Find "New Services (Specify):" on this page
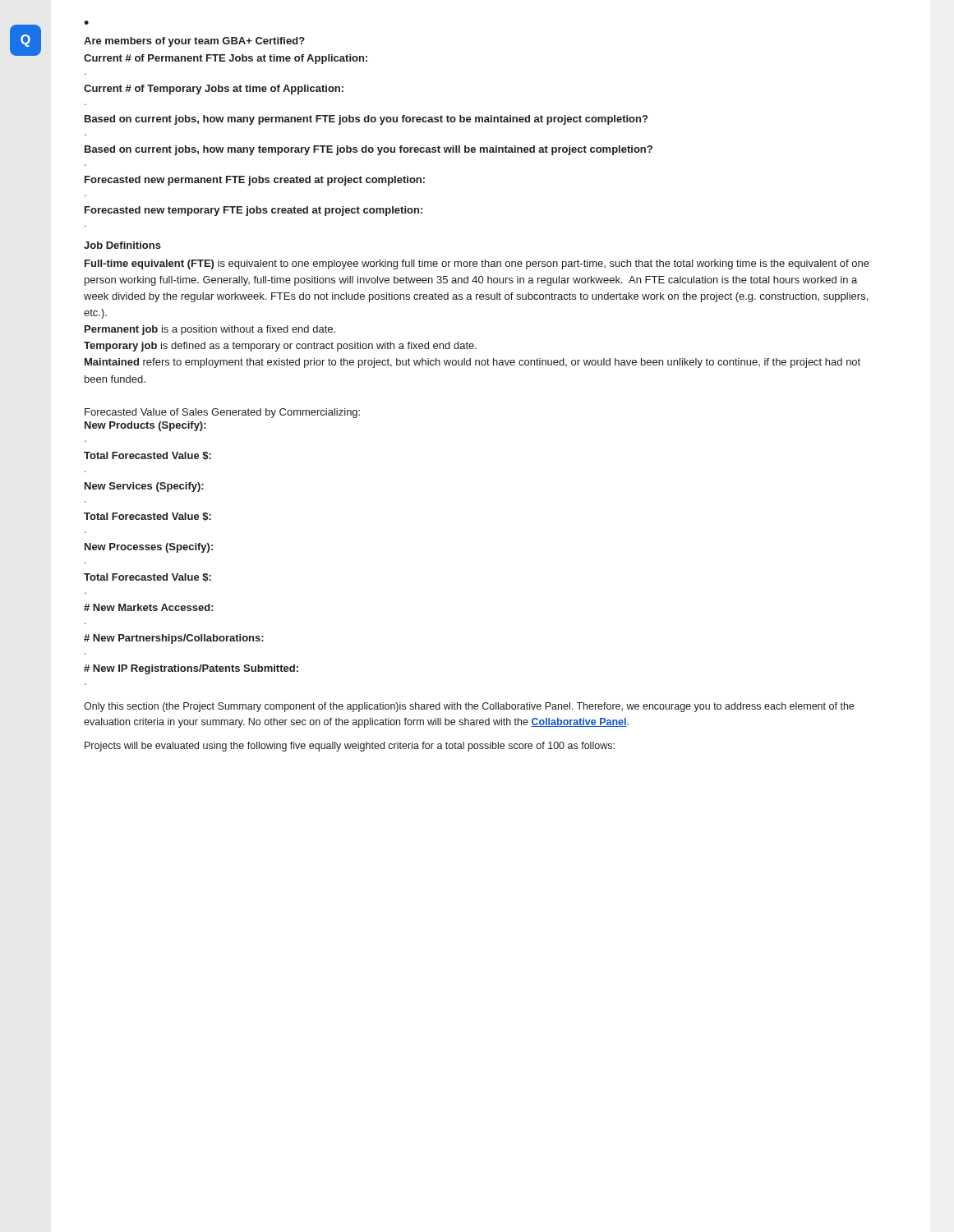Viewport: 954px width, 1232px height. pyautogui.click(x=144, y=486)
